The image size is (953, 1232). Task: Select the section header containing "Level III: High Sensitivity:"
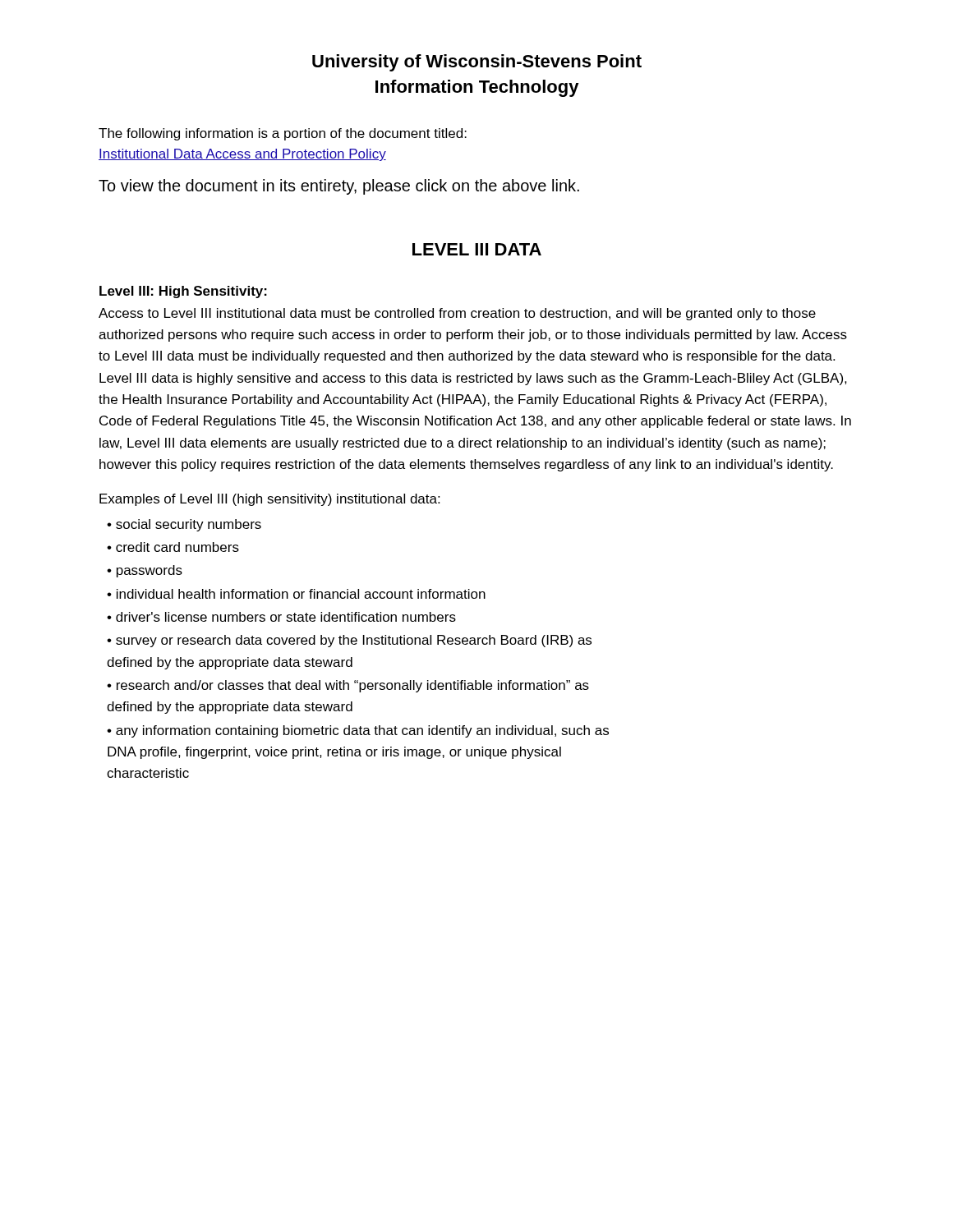183,291
